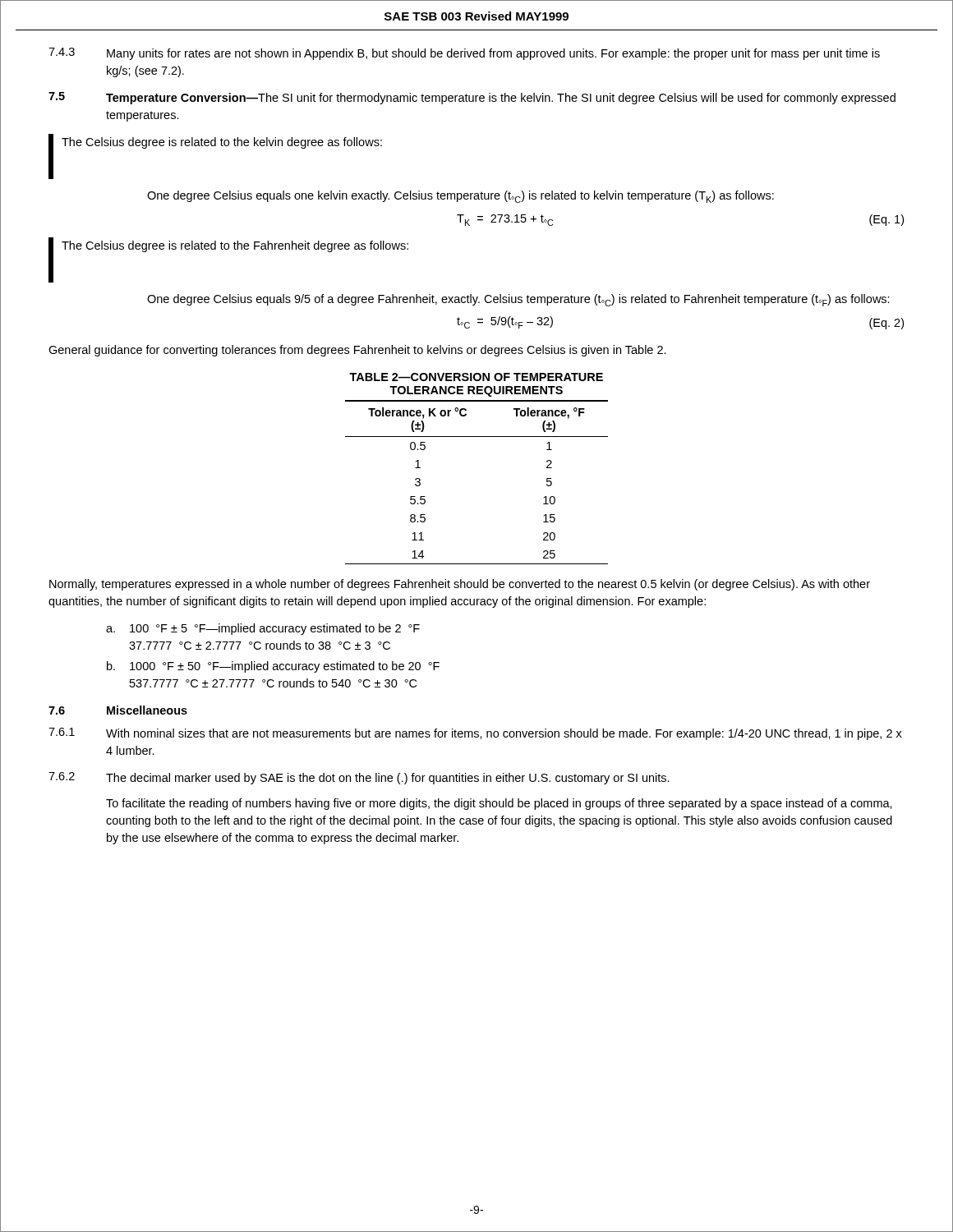Viewport: 953px width, 1232px height.
Task: Locate the text block starting "TK = 273.15 + t°C (Eq. 1)"
Action: 505,219
